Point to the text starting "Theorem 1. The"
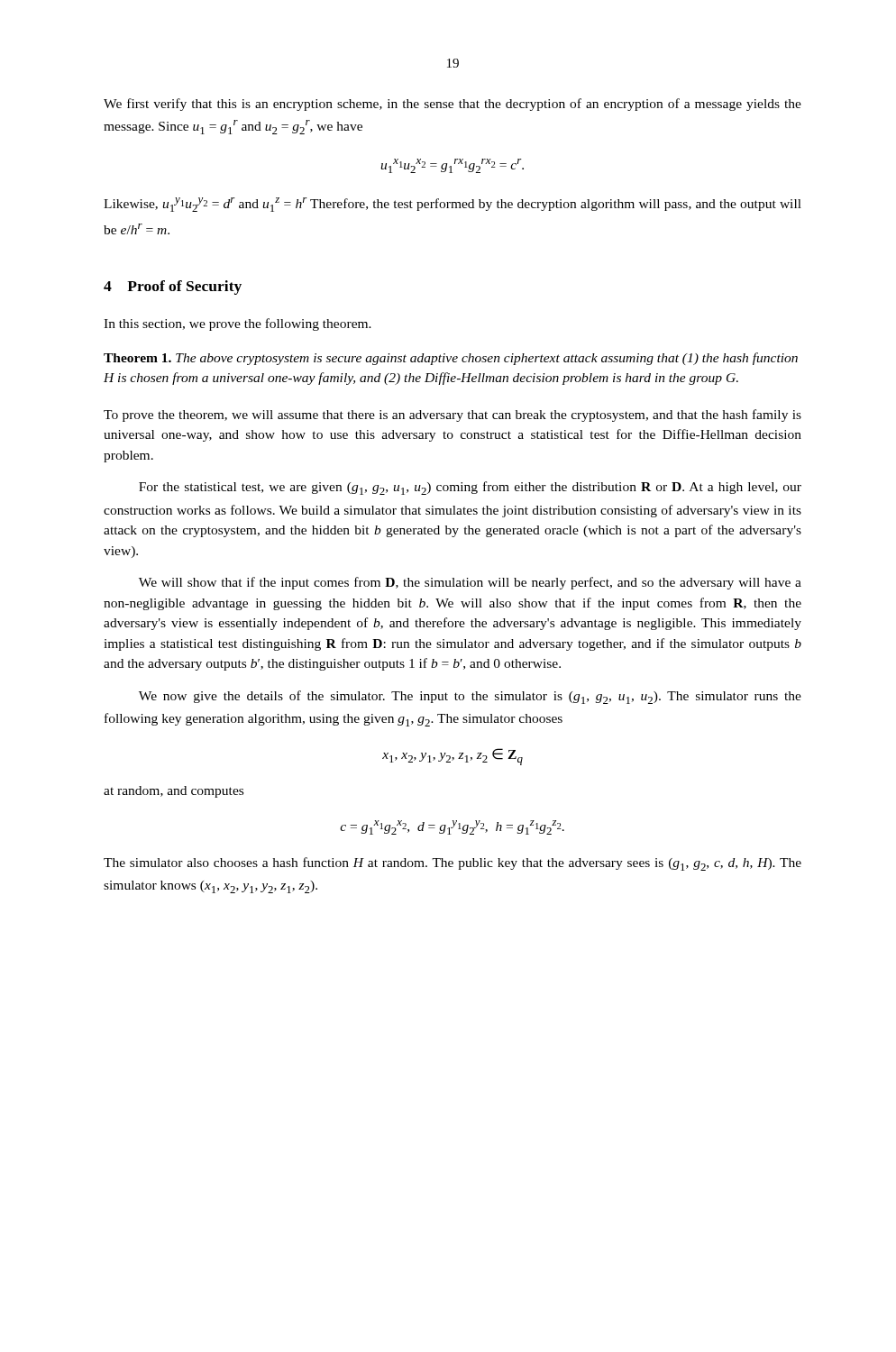The image size is (896, 1352). 451,367
